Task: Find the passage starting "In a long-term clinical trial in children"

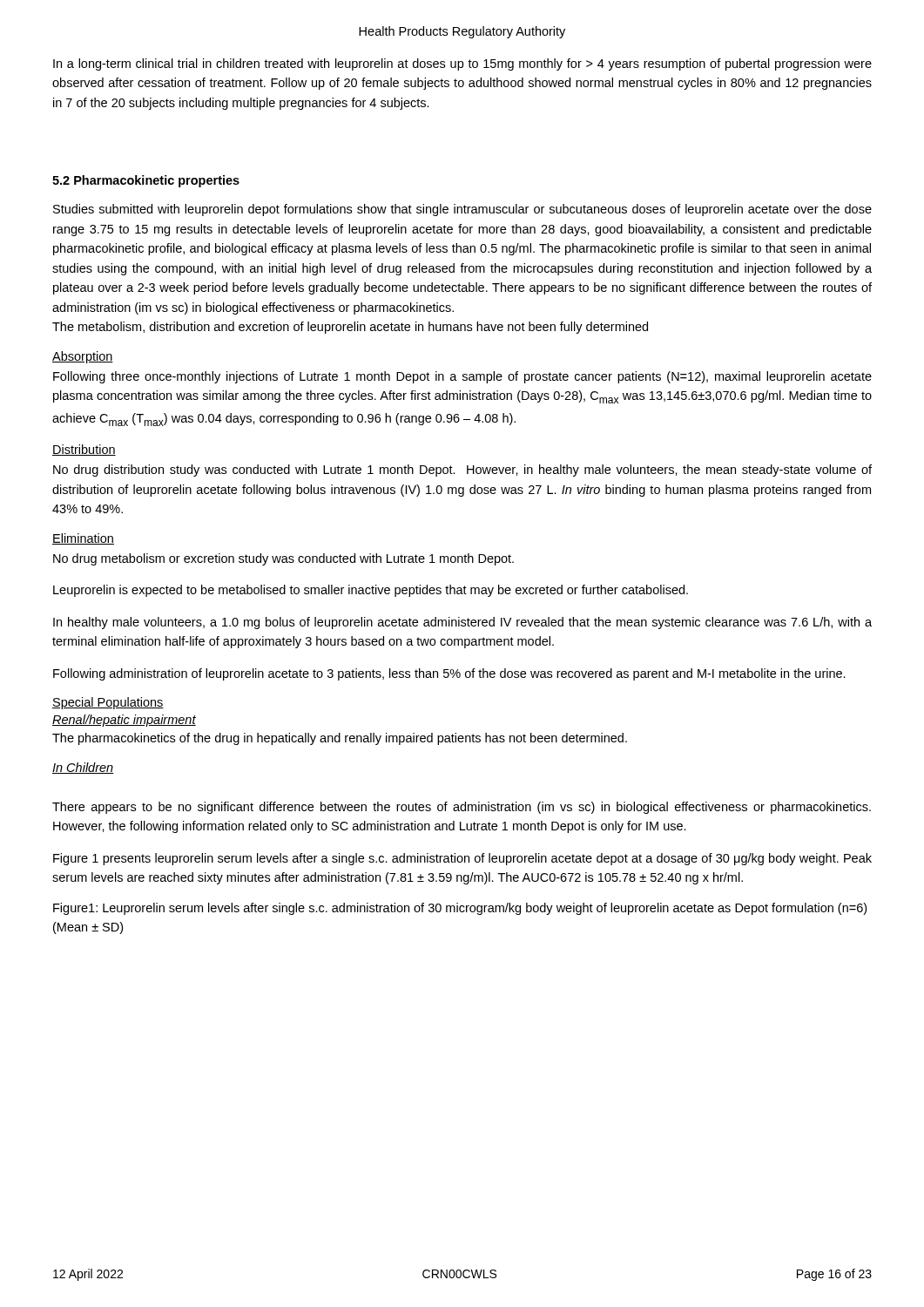Action: [x=462, y=83]
